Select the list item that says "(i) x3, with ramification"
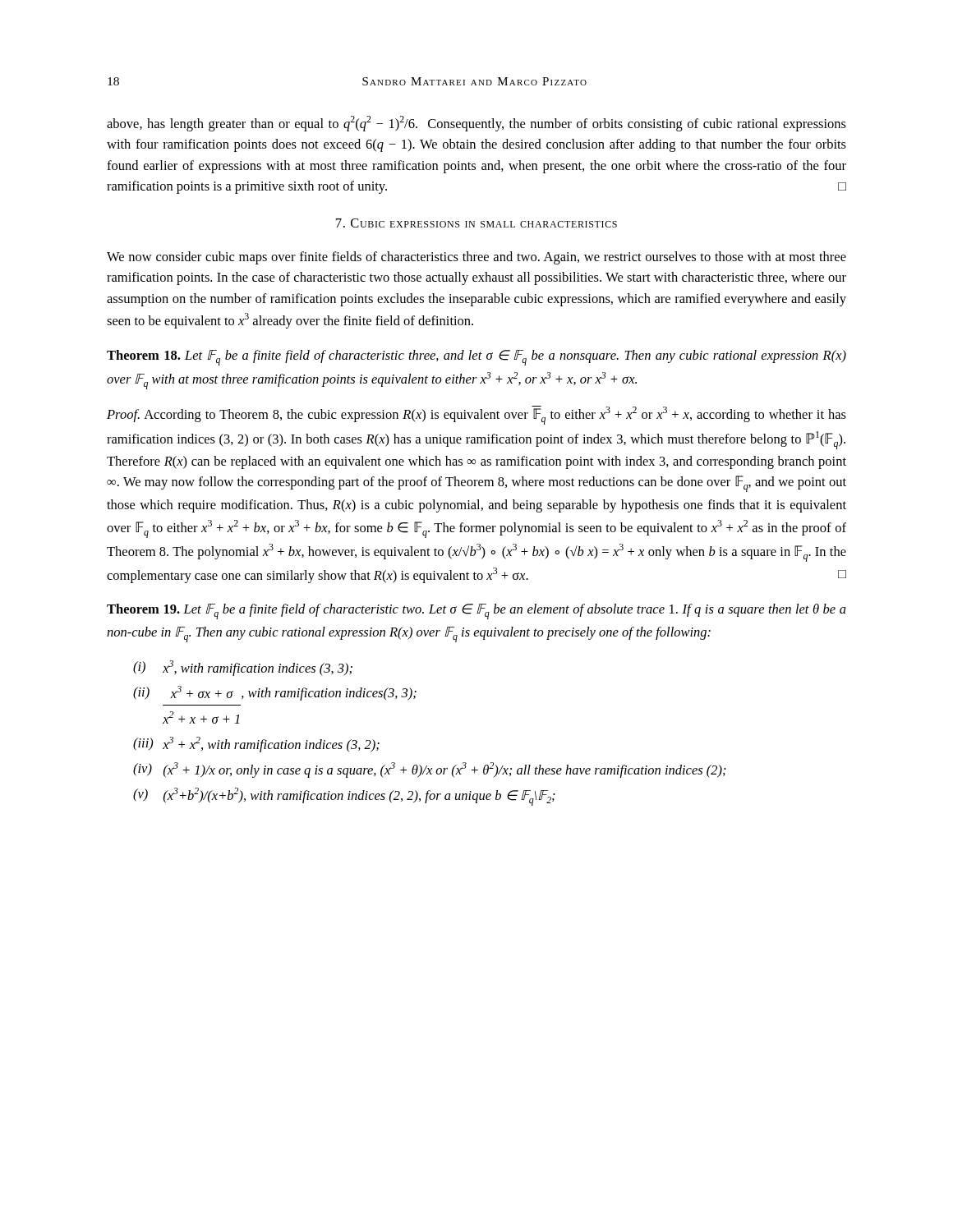953x1232 pixels. [243, 668]
